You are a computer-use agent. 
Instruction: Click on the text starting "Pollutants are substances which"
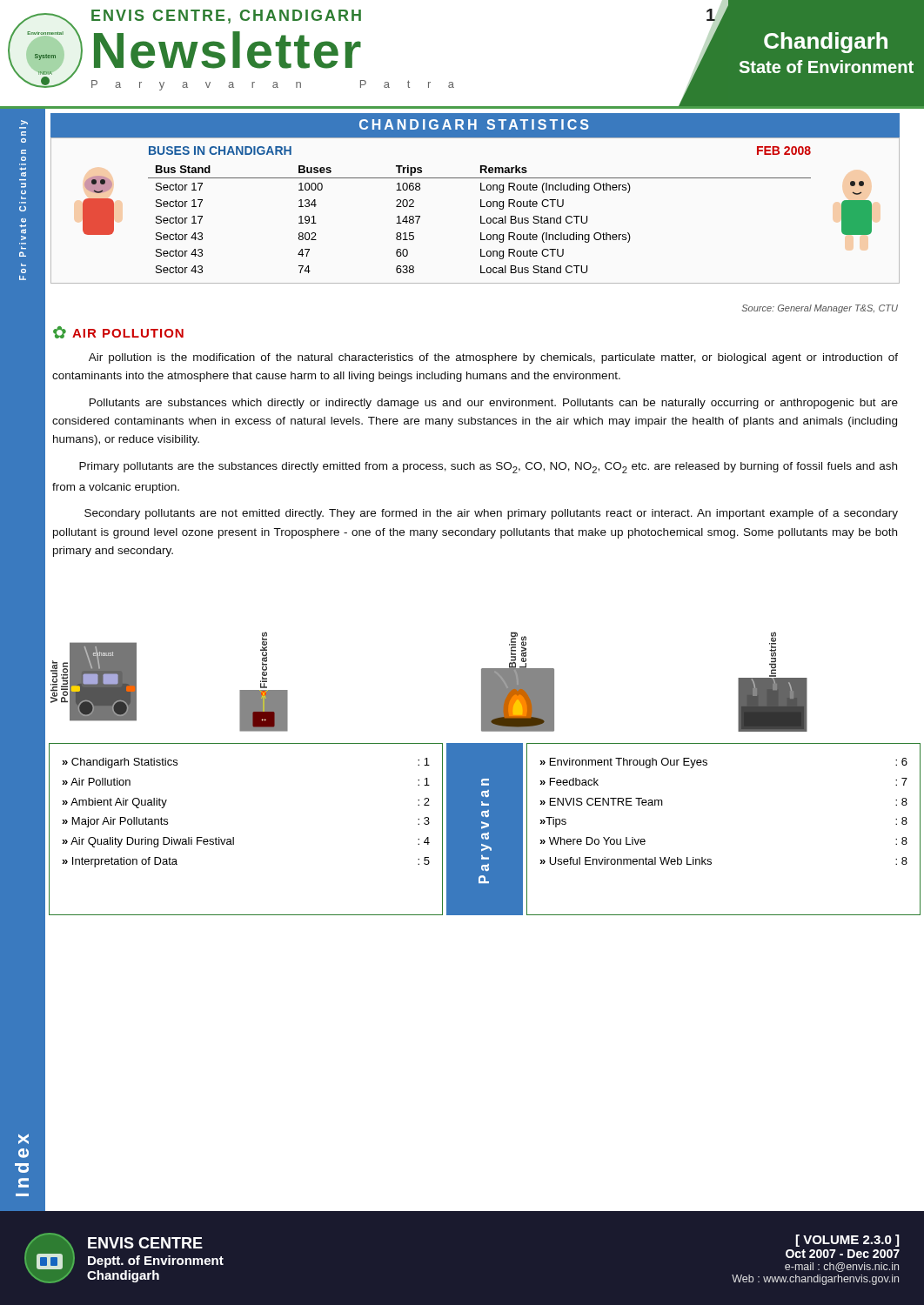pos(475,421)
